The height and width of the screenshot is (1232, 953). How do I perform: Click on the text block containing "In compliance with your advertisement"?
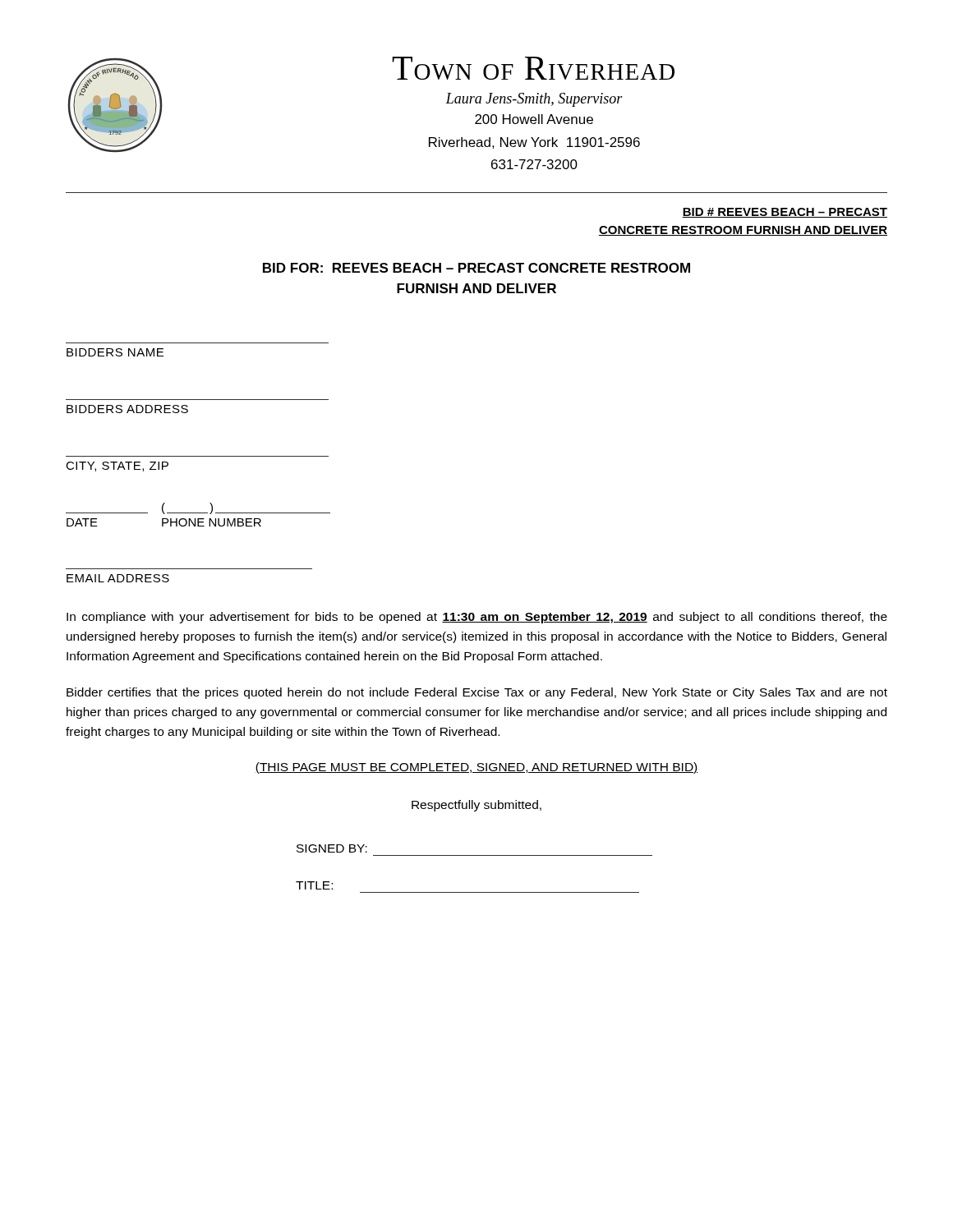476,636
